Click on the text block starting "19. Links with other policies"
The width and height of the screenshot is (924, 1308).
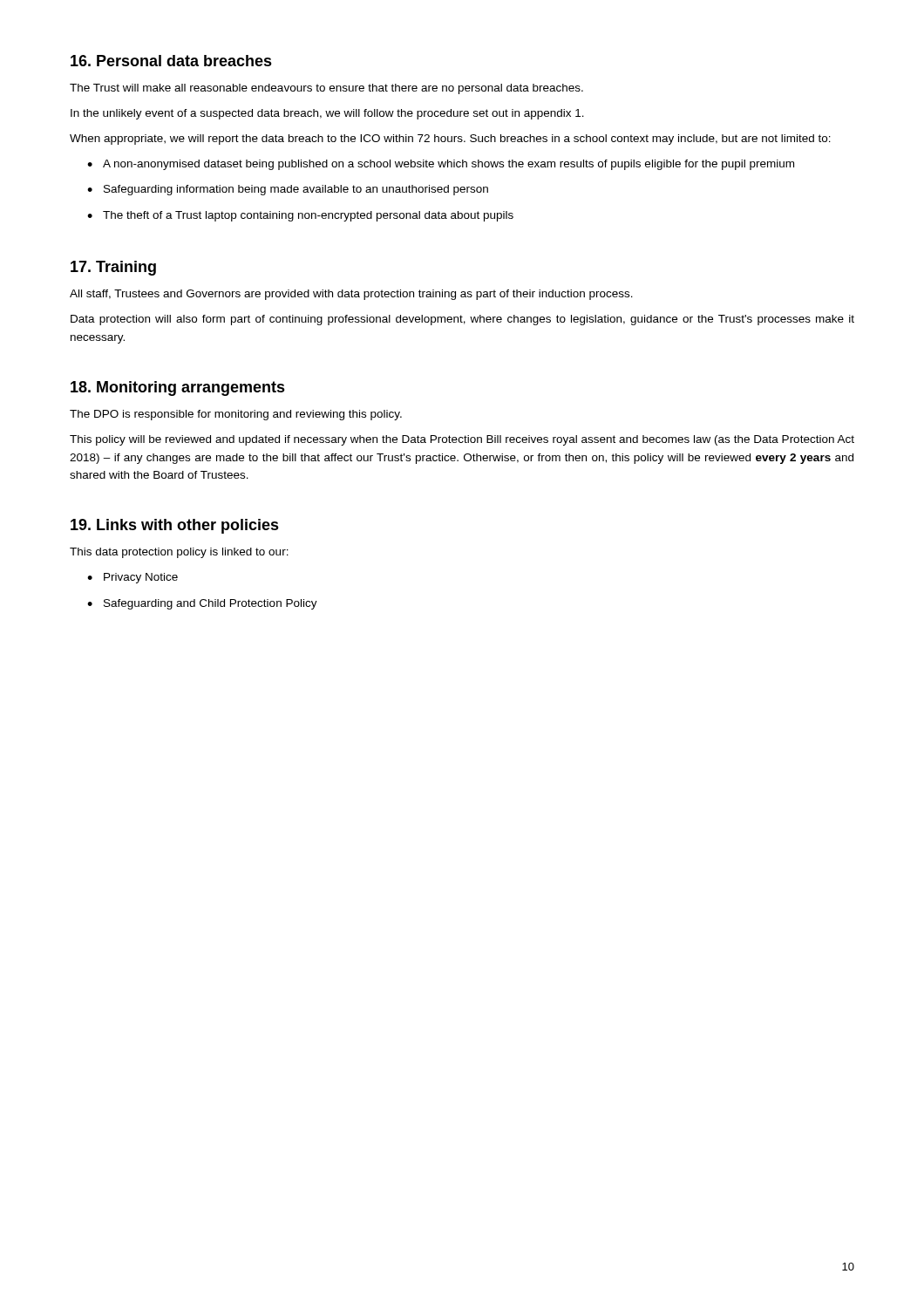(174, 525)
